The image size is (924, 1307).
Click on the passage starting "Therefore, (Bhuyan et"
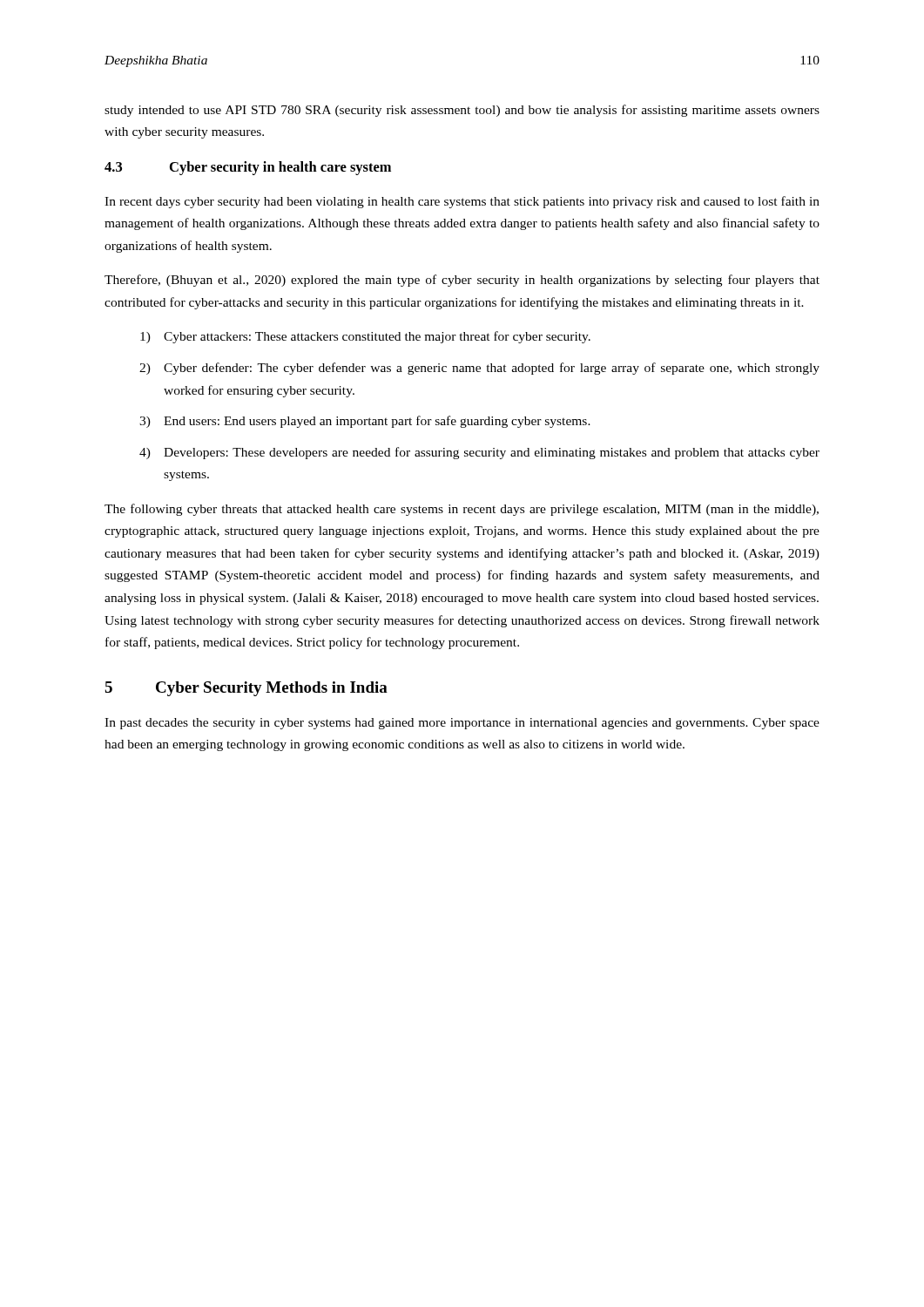pyautogui.click(x=462, y=291)
